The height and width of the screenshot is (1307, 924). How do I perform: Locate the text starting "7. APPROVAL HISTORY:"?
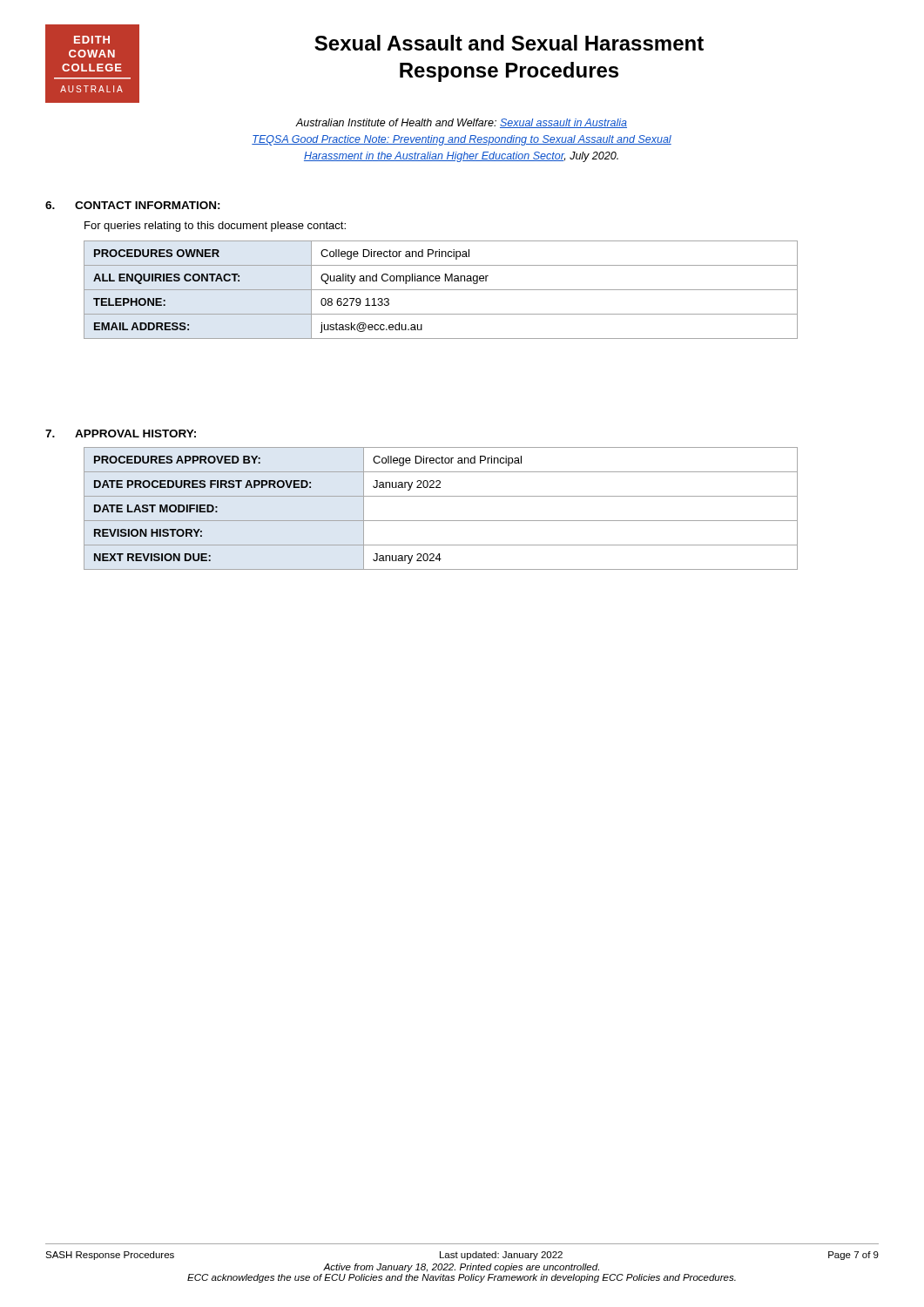121,434
